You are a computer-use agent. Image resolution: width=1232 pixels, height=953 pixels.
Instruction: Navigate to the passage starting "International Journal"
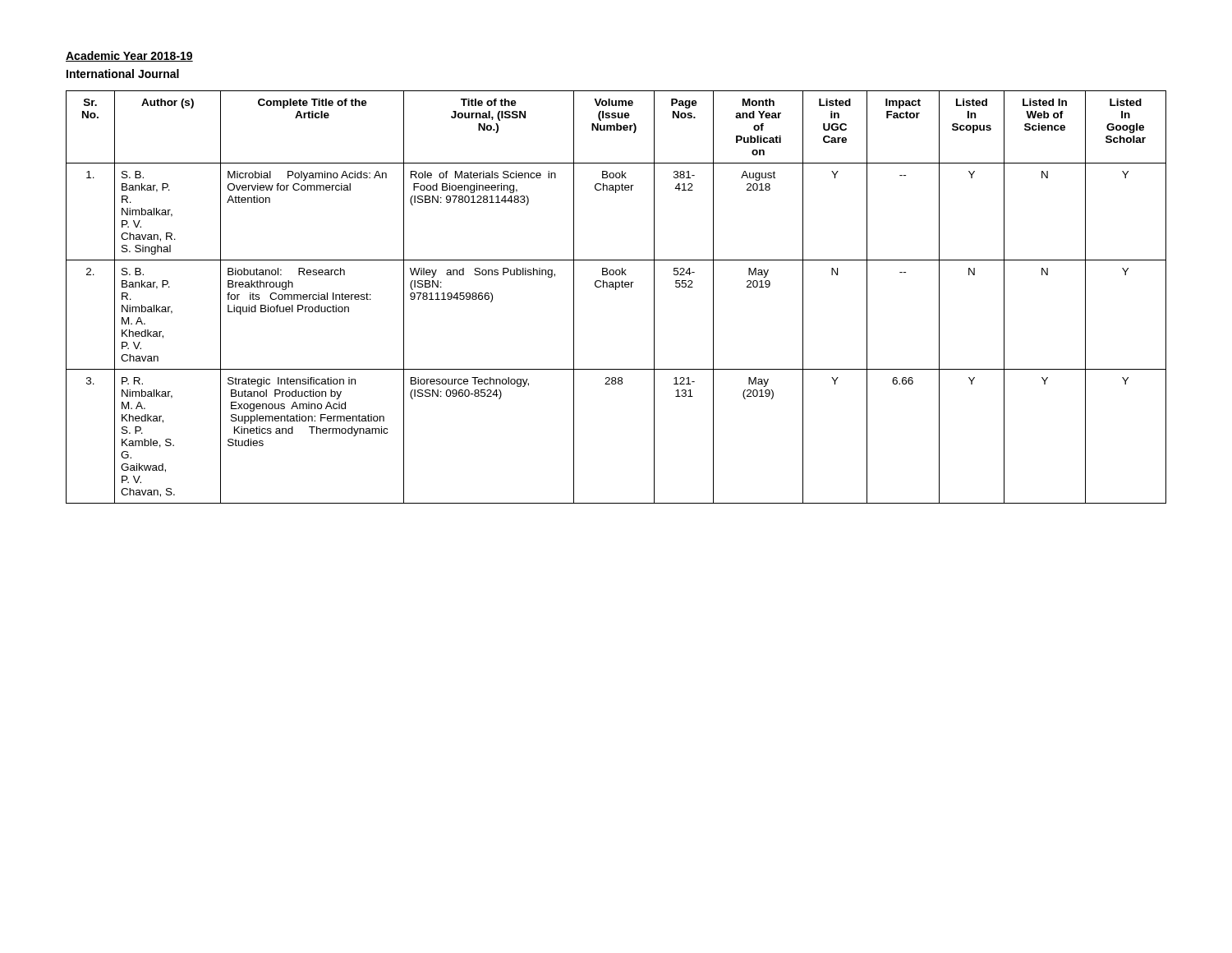point(123,74)
